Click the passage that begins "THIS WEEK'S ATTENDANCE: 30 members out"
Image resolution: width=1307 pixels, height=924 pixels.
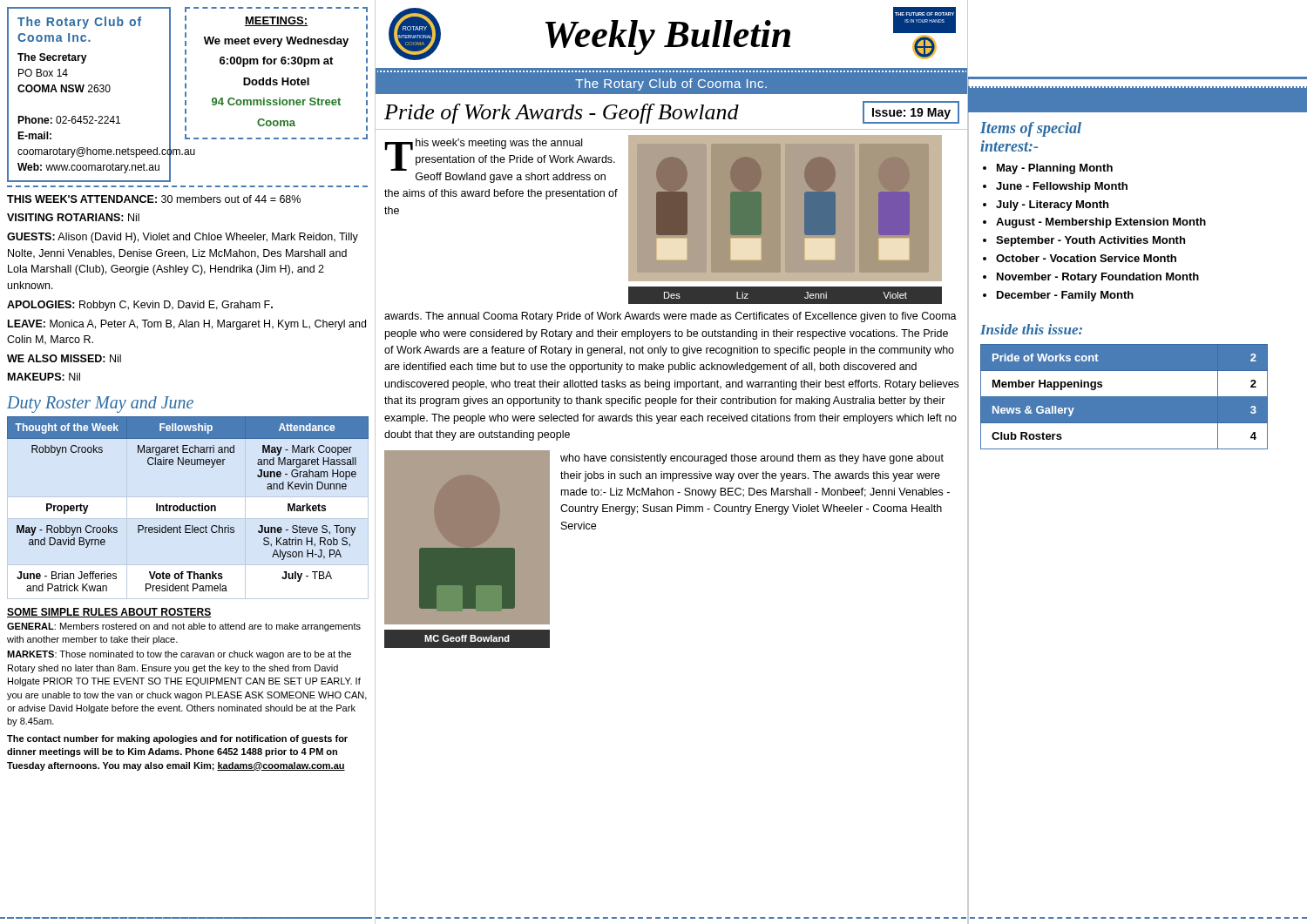pos(154,199)
